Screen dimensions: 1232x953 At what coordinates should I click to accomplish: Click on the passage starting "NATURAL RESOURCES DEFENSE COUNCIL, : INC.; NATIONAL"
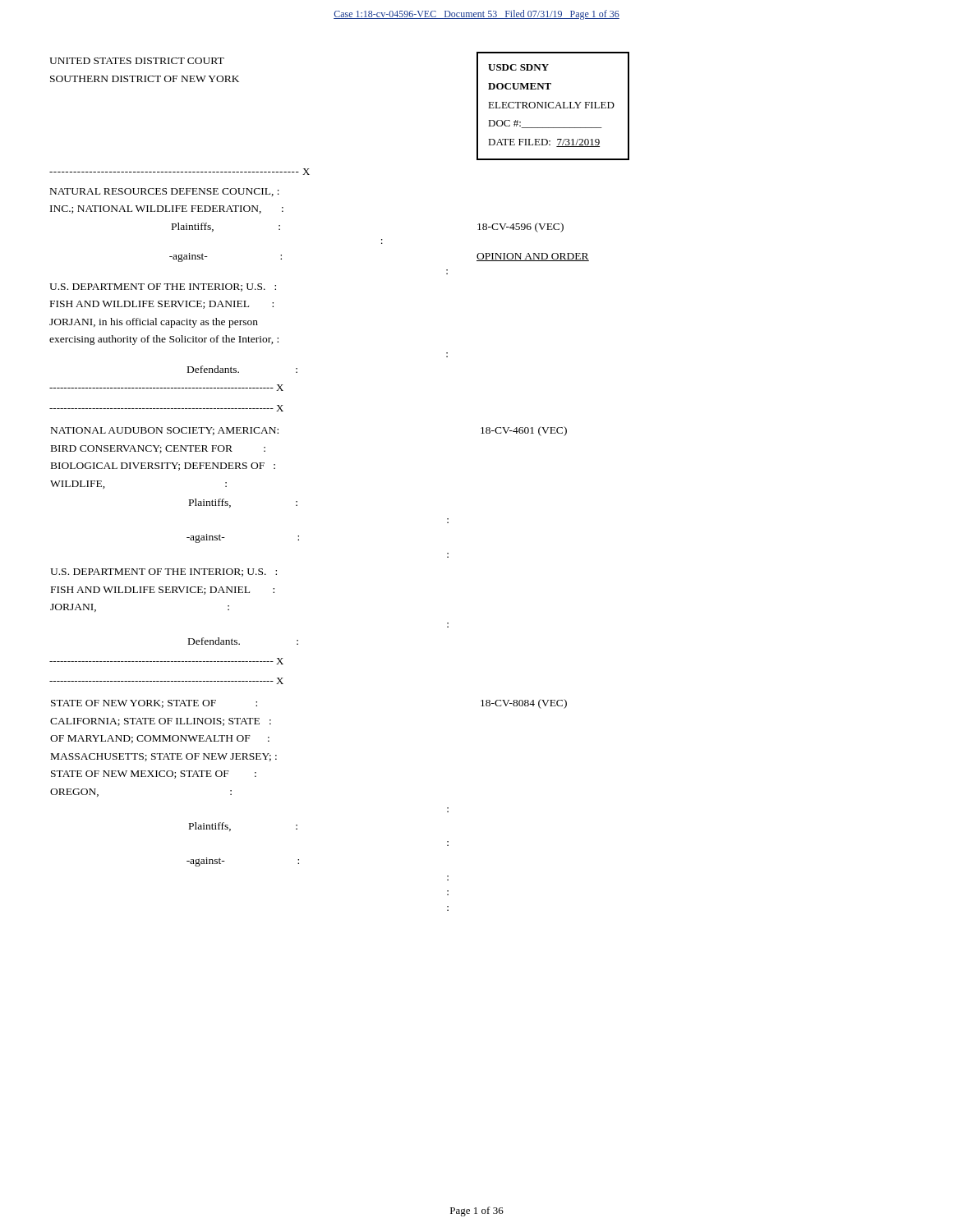(x=167, y=199)
